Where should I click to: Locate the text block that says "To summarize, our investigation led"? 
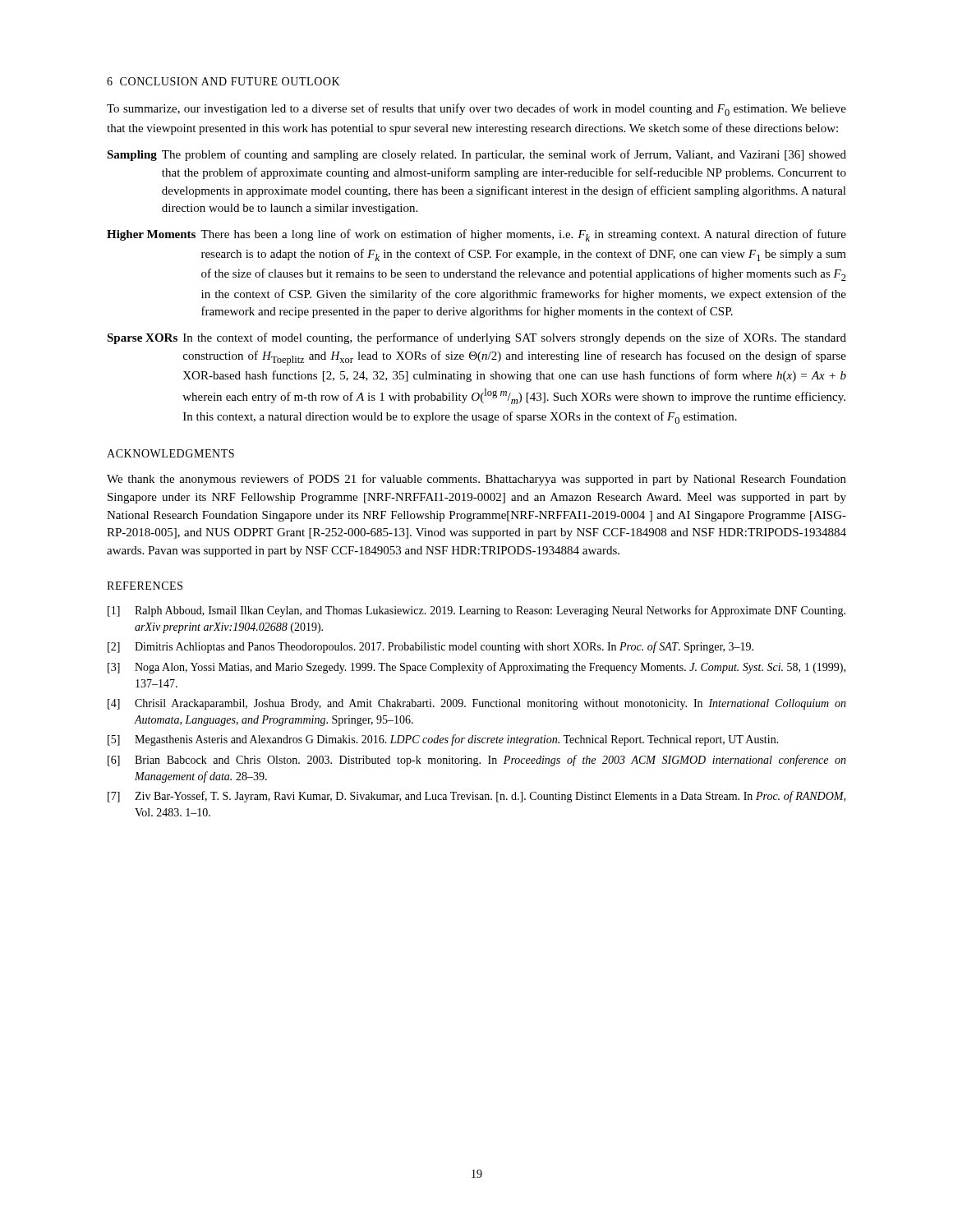point(476,119)
